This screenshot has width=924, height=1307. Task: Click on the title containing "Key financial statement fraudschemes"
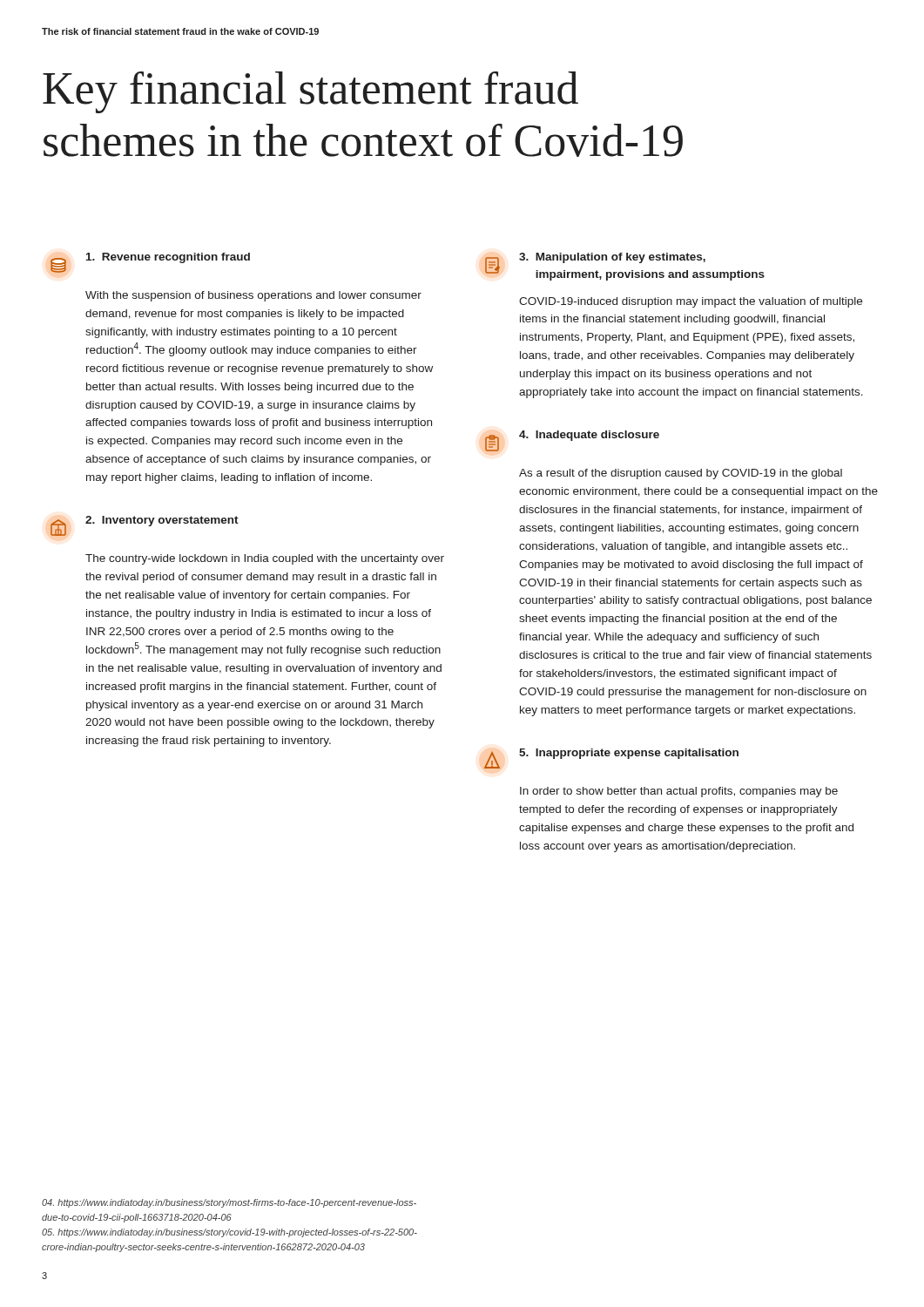coord(460,115)
